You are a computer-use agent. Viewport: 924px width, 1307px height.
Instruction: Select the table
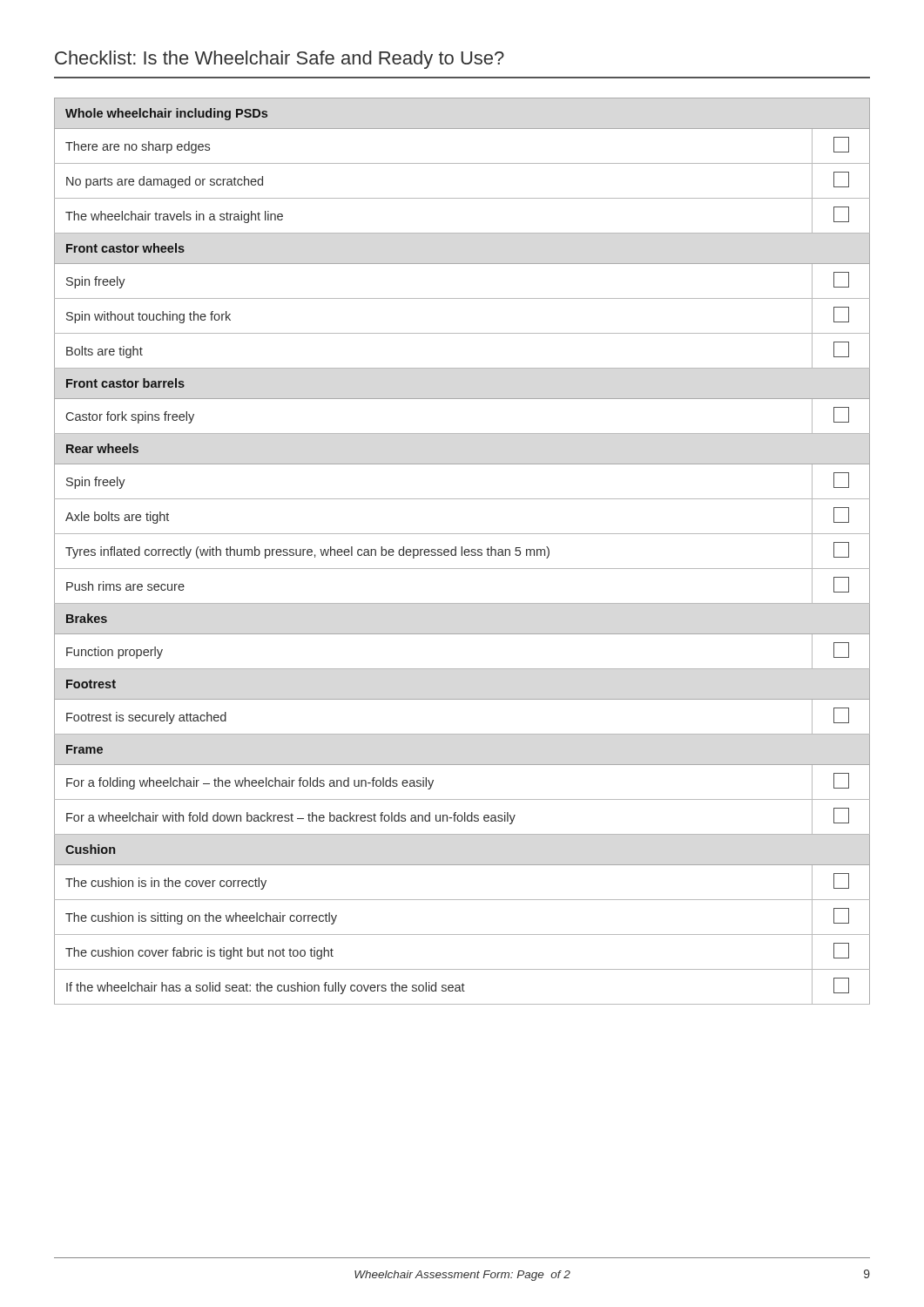coord(462,551)
